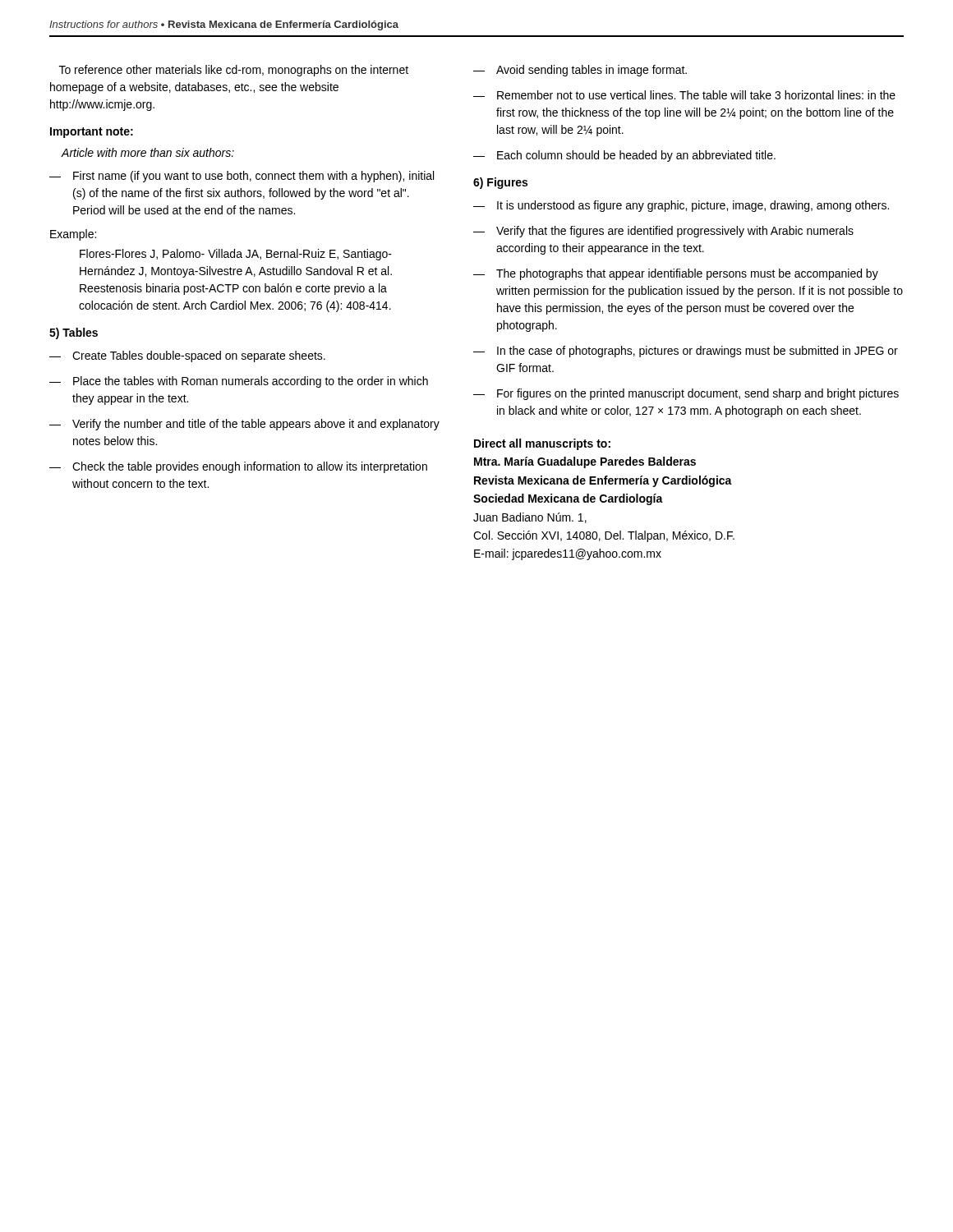Locate the text block starting "Important note:"
Image resolution: width=953 pixels, height=1232 pixels.
(91, 131)
